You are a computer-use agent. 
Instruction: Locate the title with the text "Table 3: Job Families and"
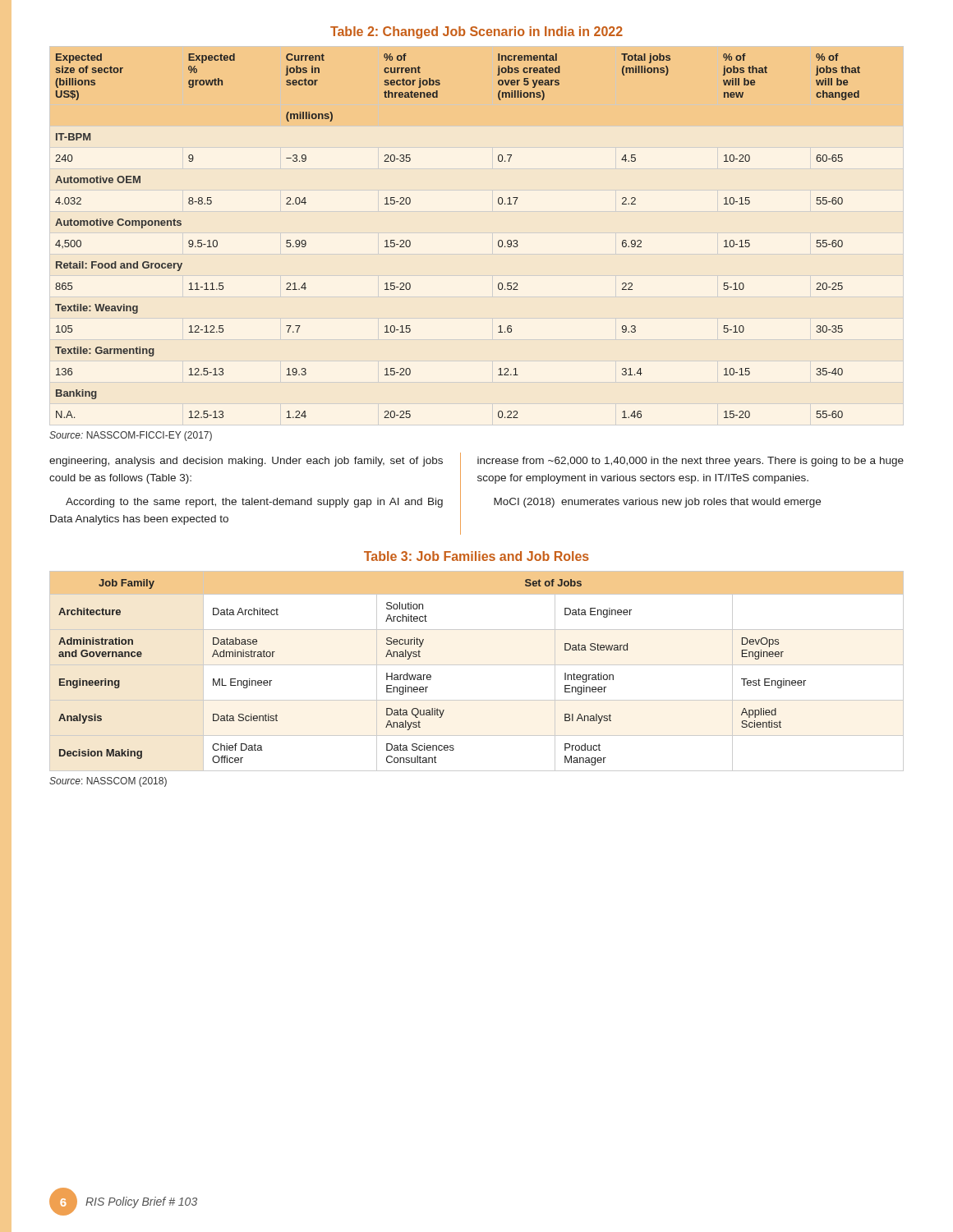point(476,556)
